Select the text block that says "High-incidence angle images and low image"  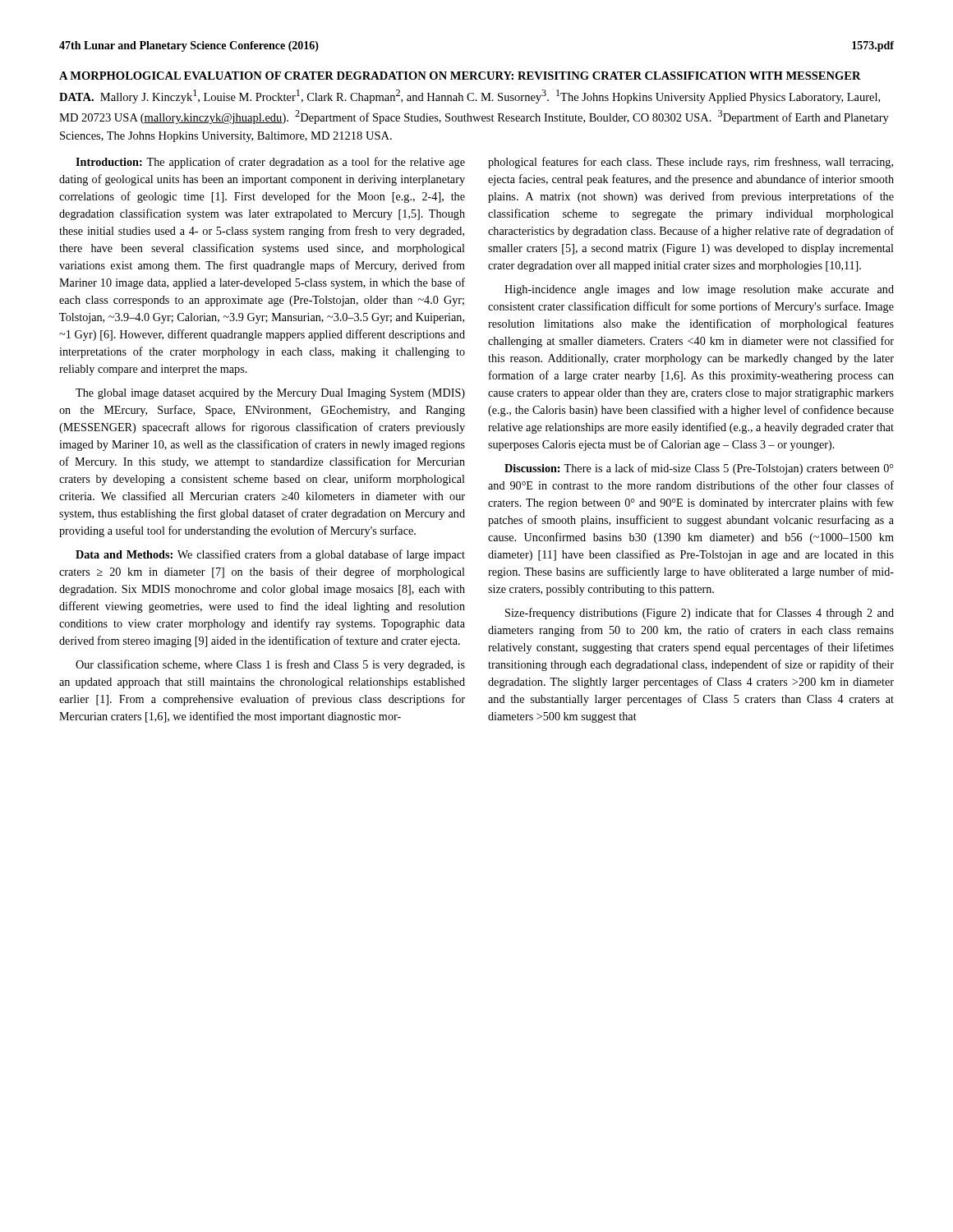(691, 367)
